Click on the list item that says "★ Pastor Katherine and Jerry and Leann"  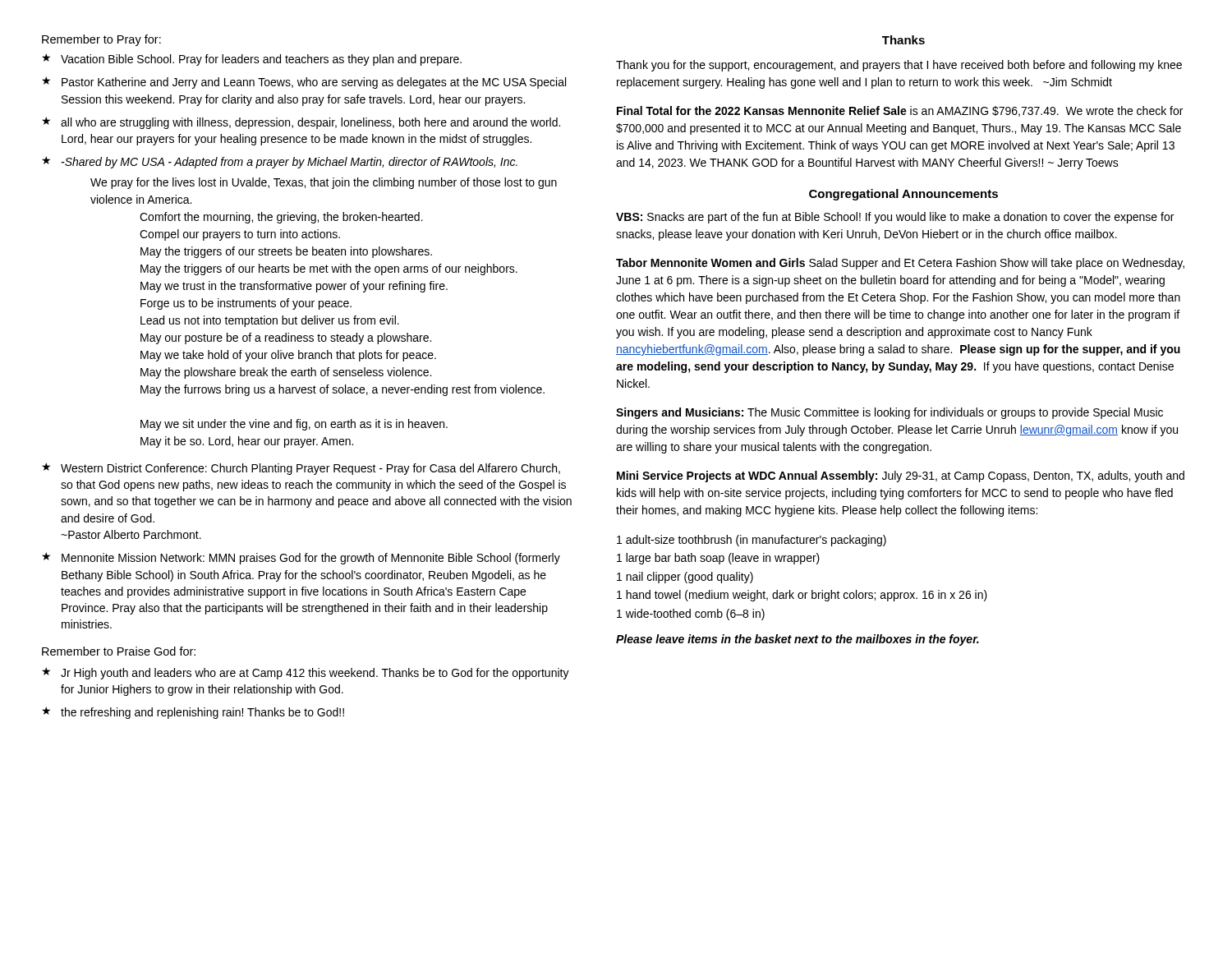click(x=308, y=91)
